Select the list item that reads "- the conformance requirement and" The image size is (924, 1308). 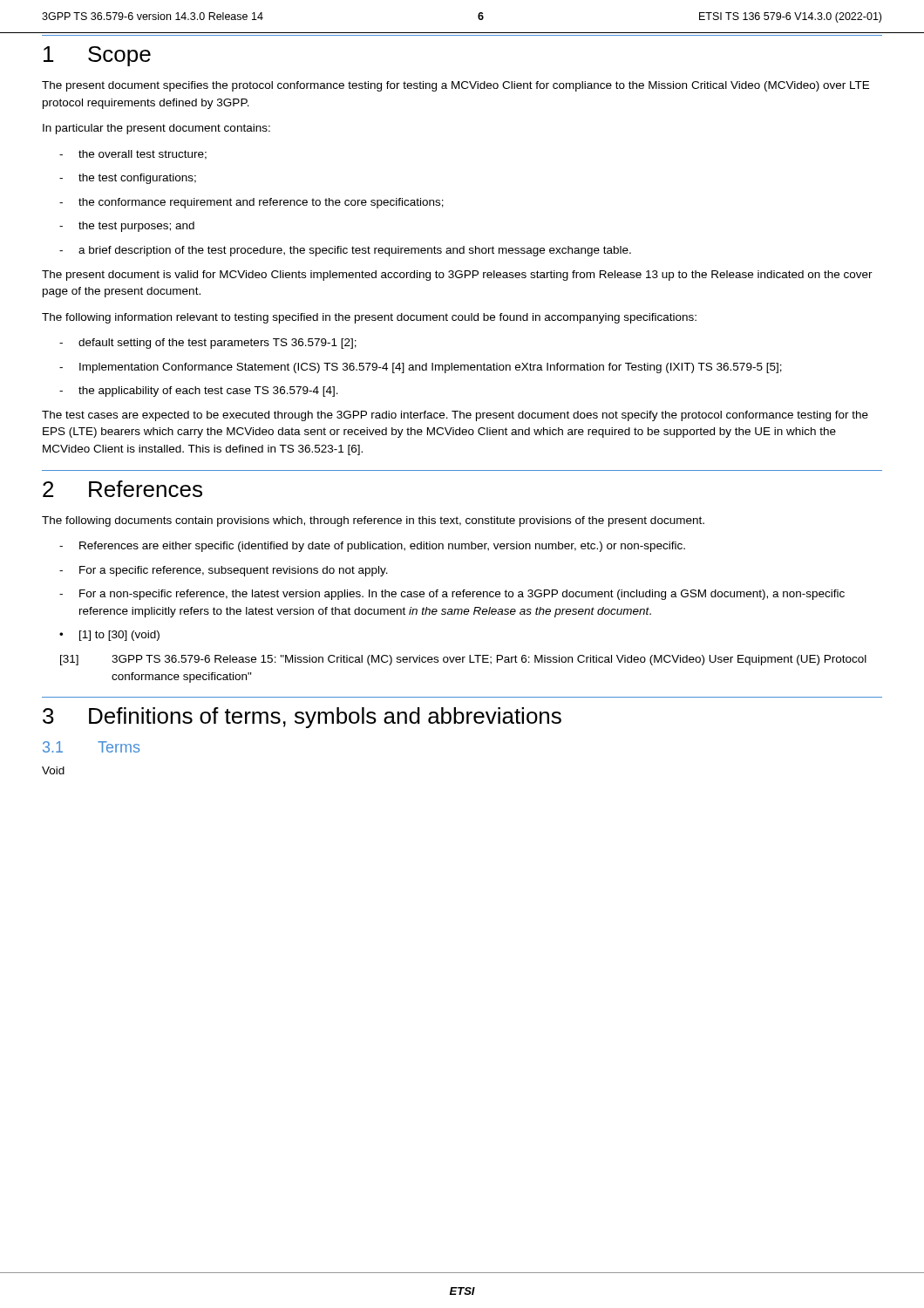pyautogui.click(x=252, y=202)
